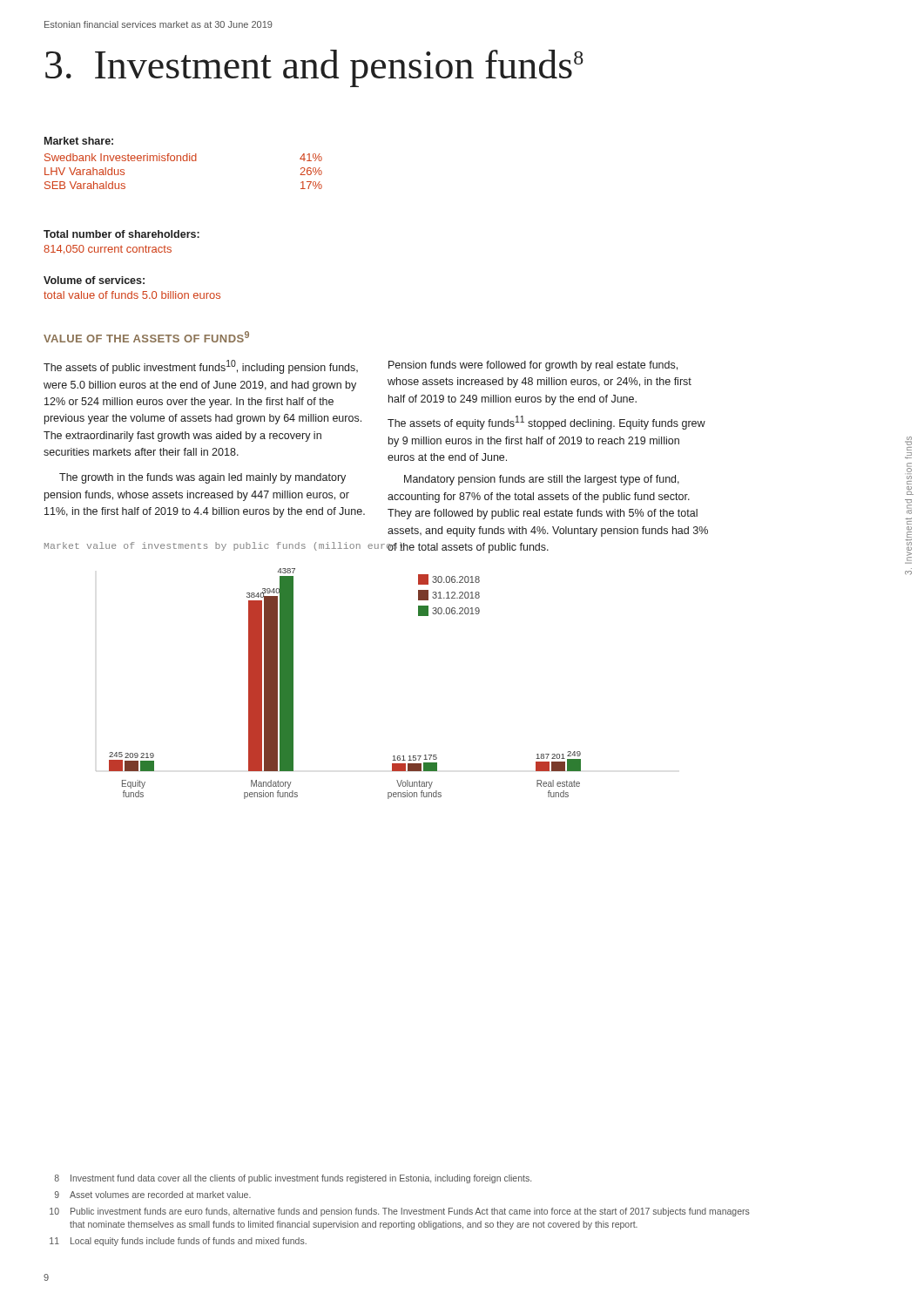
Task: Find the footnote that reads "9 Asset volumes"
Action: tap(153, 1195)
